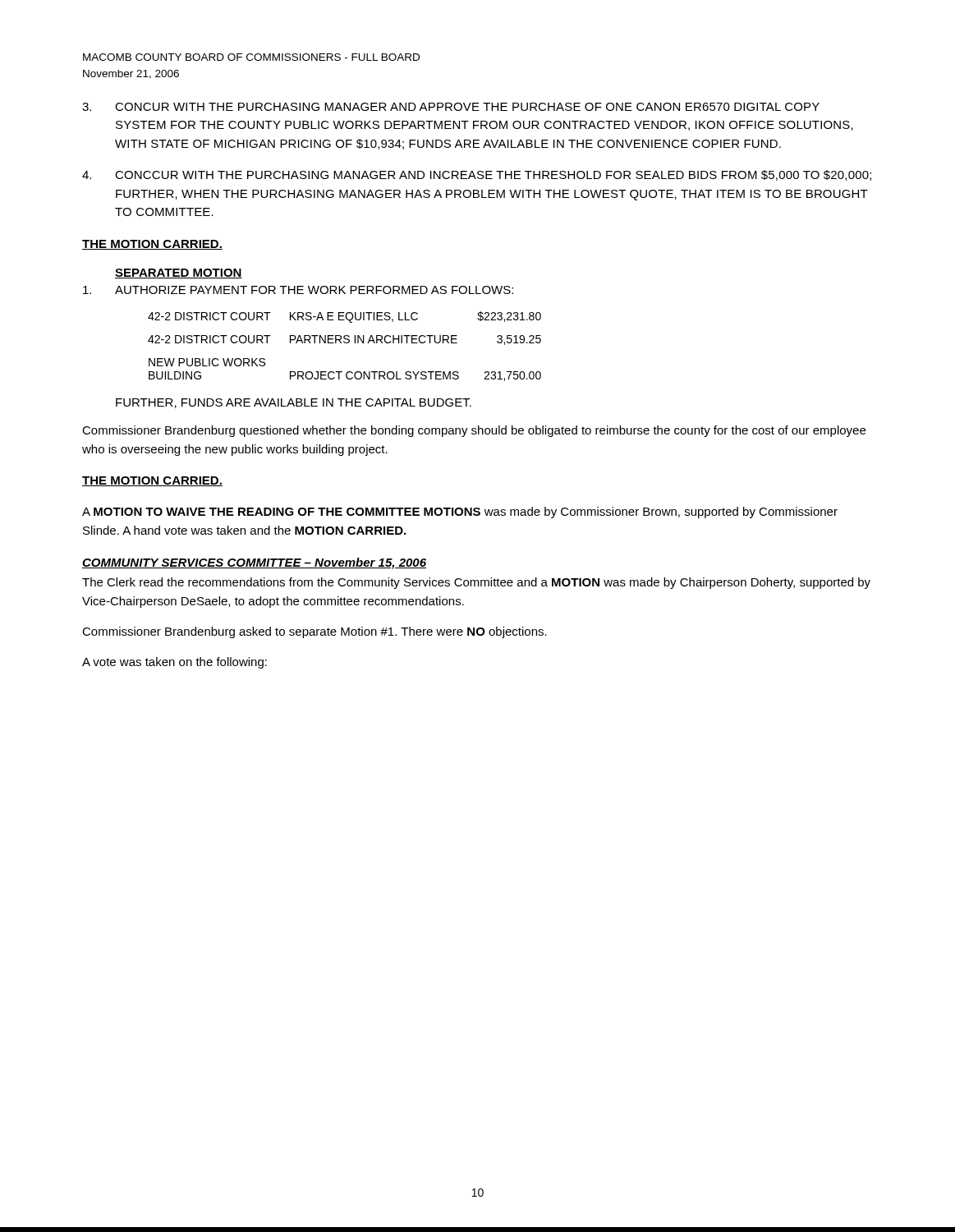The image size is (955, 1232).
Task: Select the passage starting "A MOTION TO"
Action: coord(460,521)
